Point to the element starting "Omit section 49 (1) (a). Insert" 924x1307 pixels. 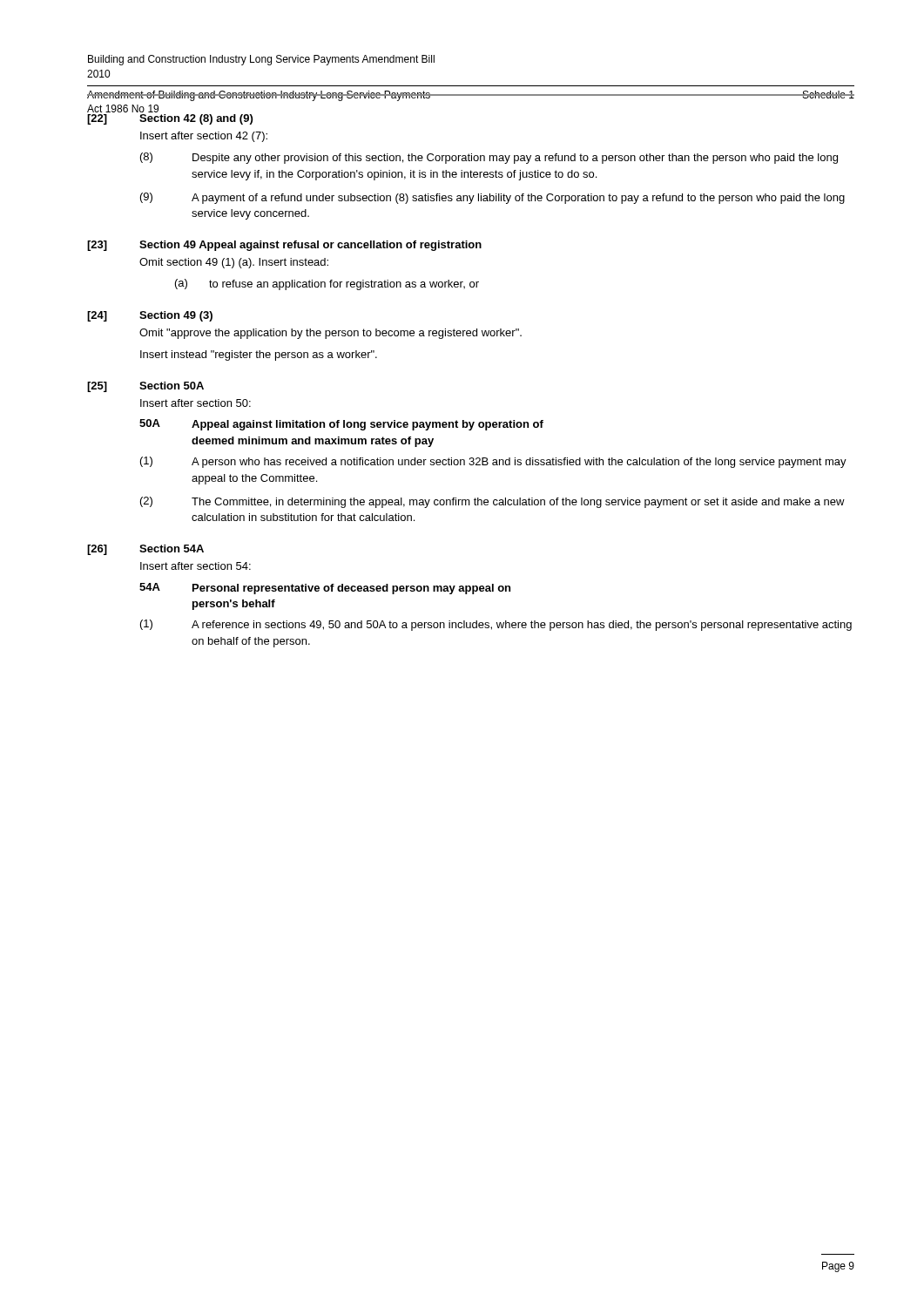[234, 262]
